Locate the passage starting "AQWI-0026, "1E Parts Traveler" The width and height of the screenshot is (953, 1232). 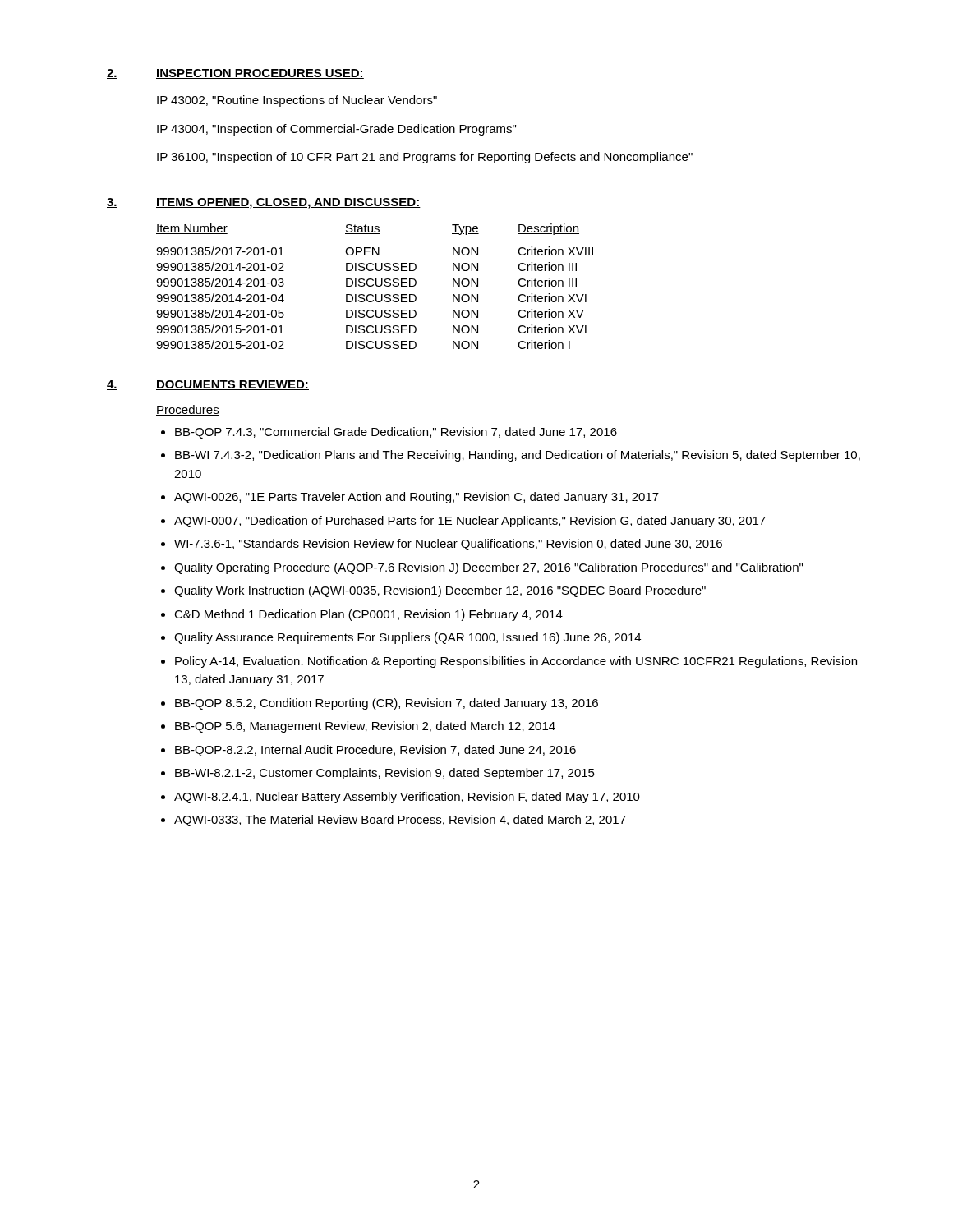[x=417, y=496]
